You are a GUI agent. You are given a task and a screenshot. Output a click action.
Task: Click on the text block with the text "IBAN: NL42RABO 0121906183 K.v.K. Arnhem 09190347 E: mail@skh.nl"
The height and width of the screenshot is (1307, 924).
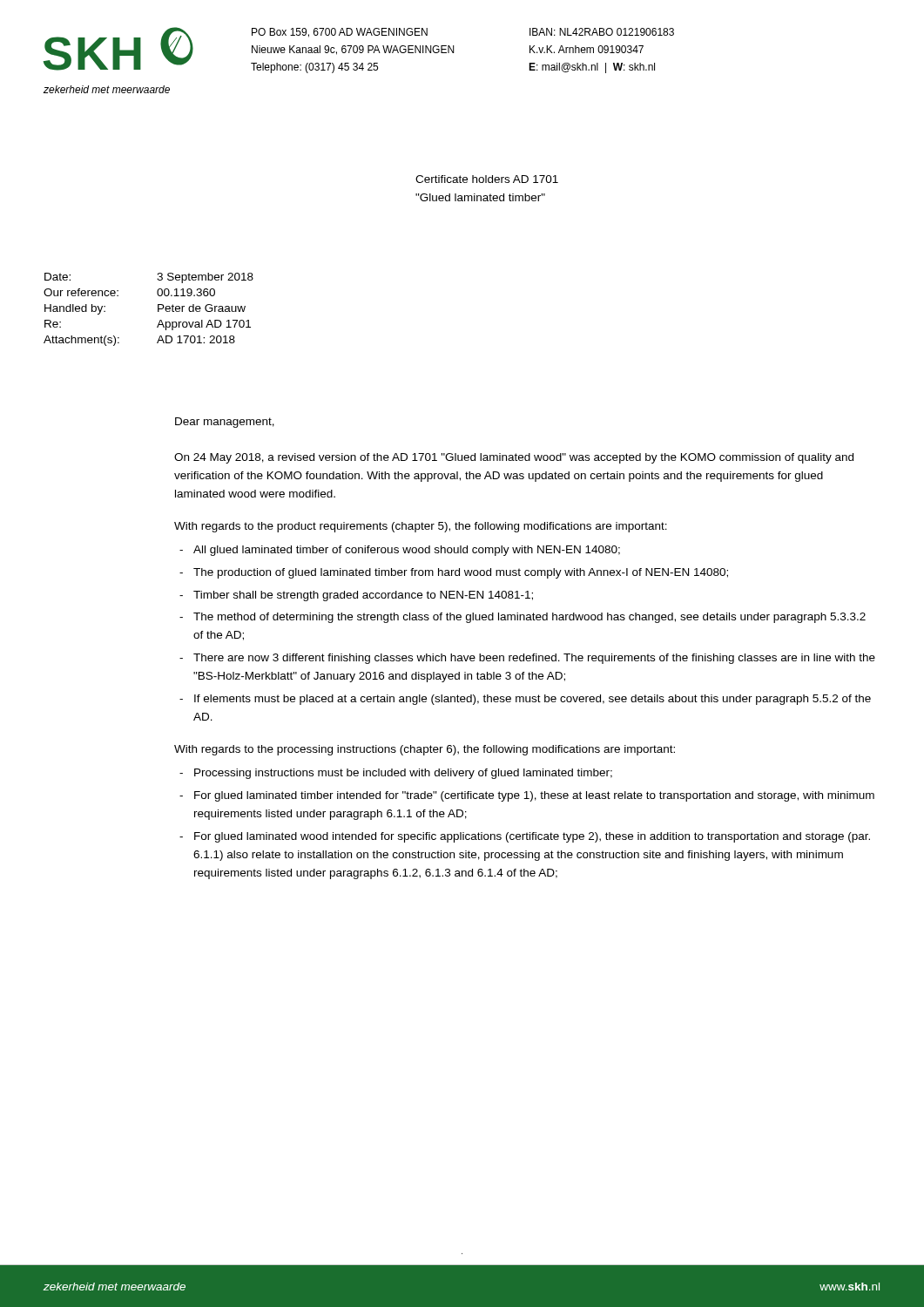click(x=602, y=49)
